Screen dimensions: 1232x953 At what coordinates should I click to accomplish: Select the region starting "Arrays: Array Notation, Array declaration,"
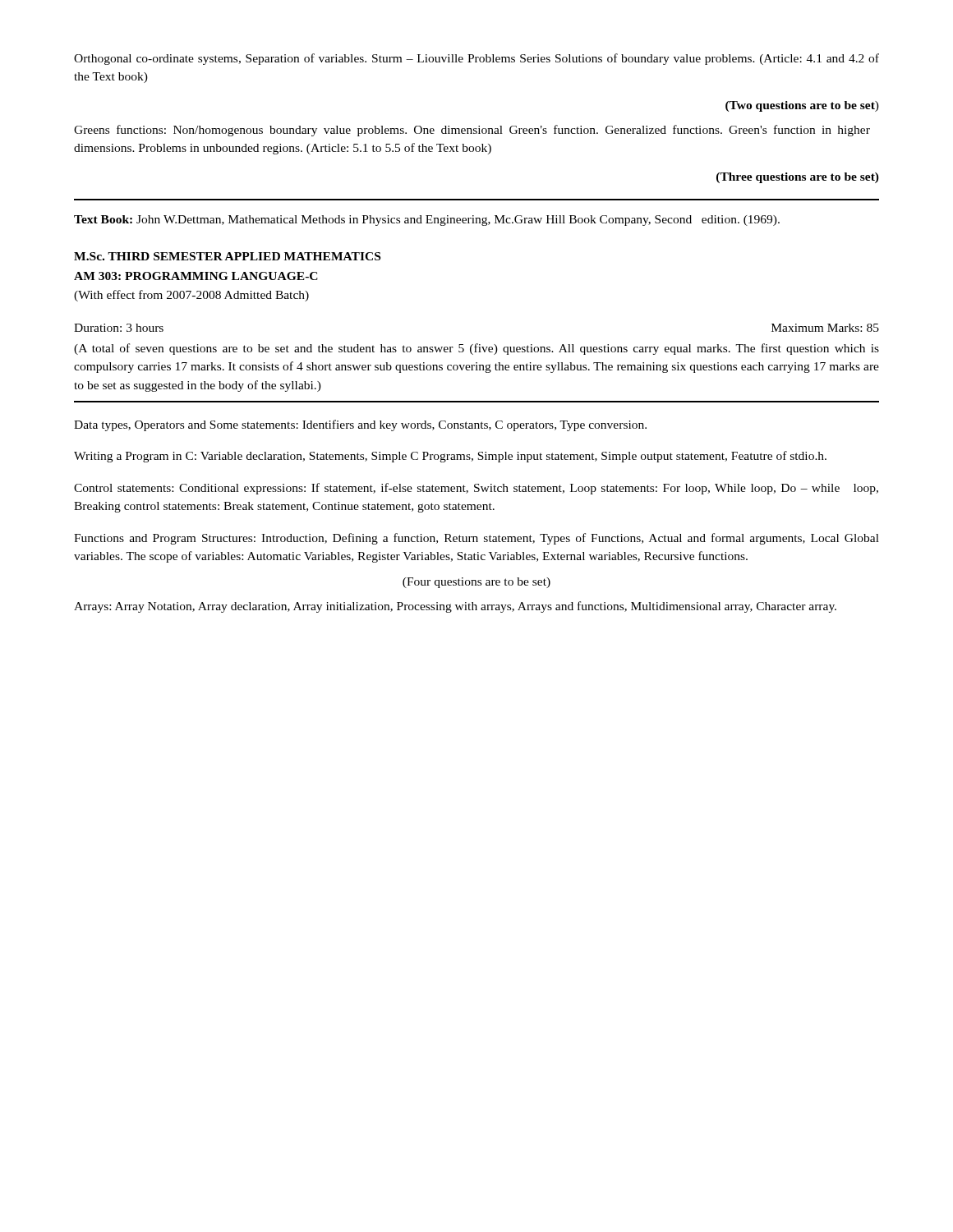456,606
